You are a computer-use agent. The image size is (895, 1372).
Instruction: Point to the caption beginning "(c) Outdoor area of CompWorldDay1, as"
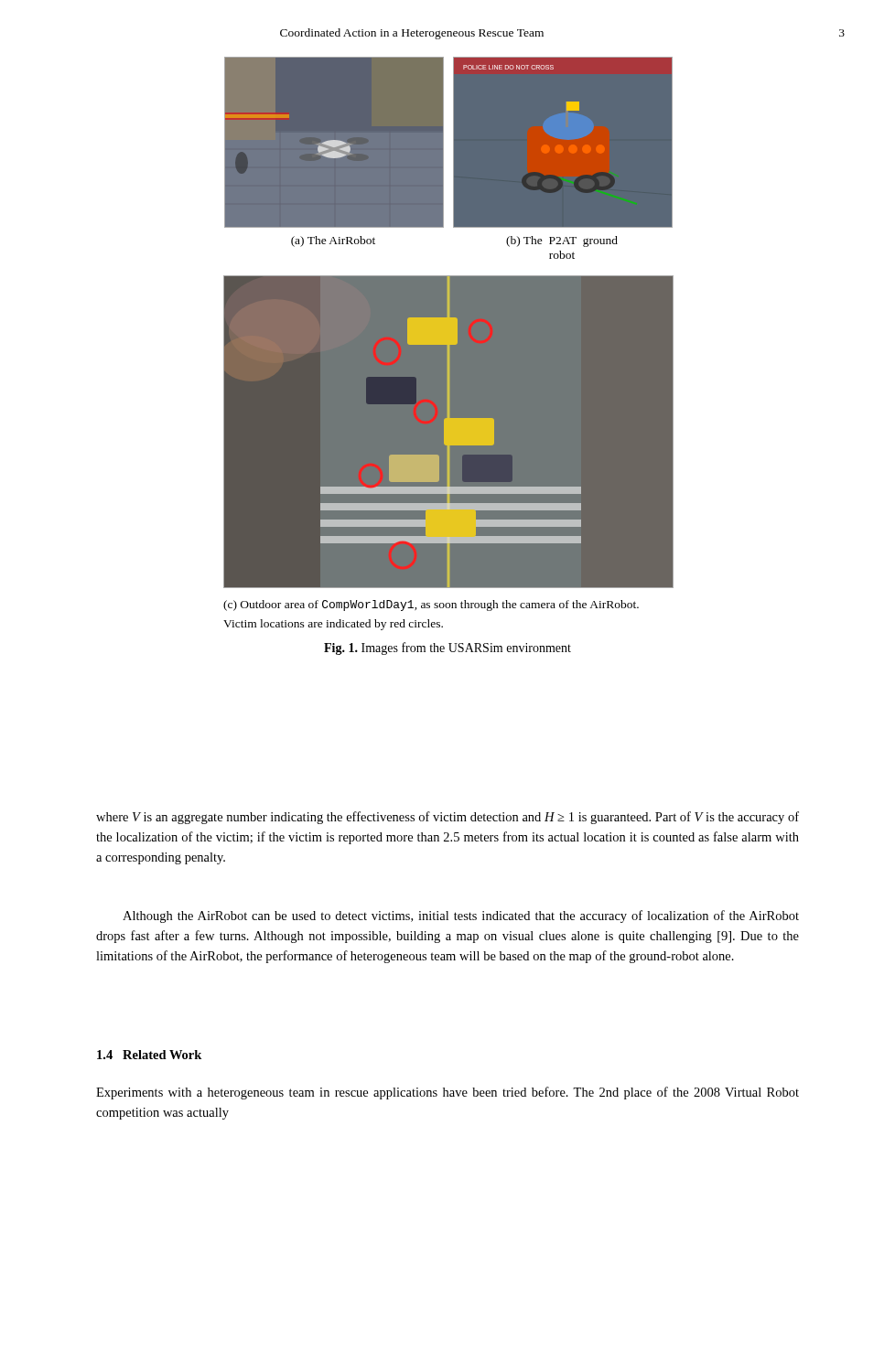[x=431, y=614]
